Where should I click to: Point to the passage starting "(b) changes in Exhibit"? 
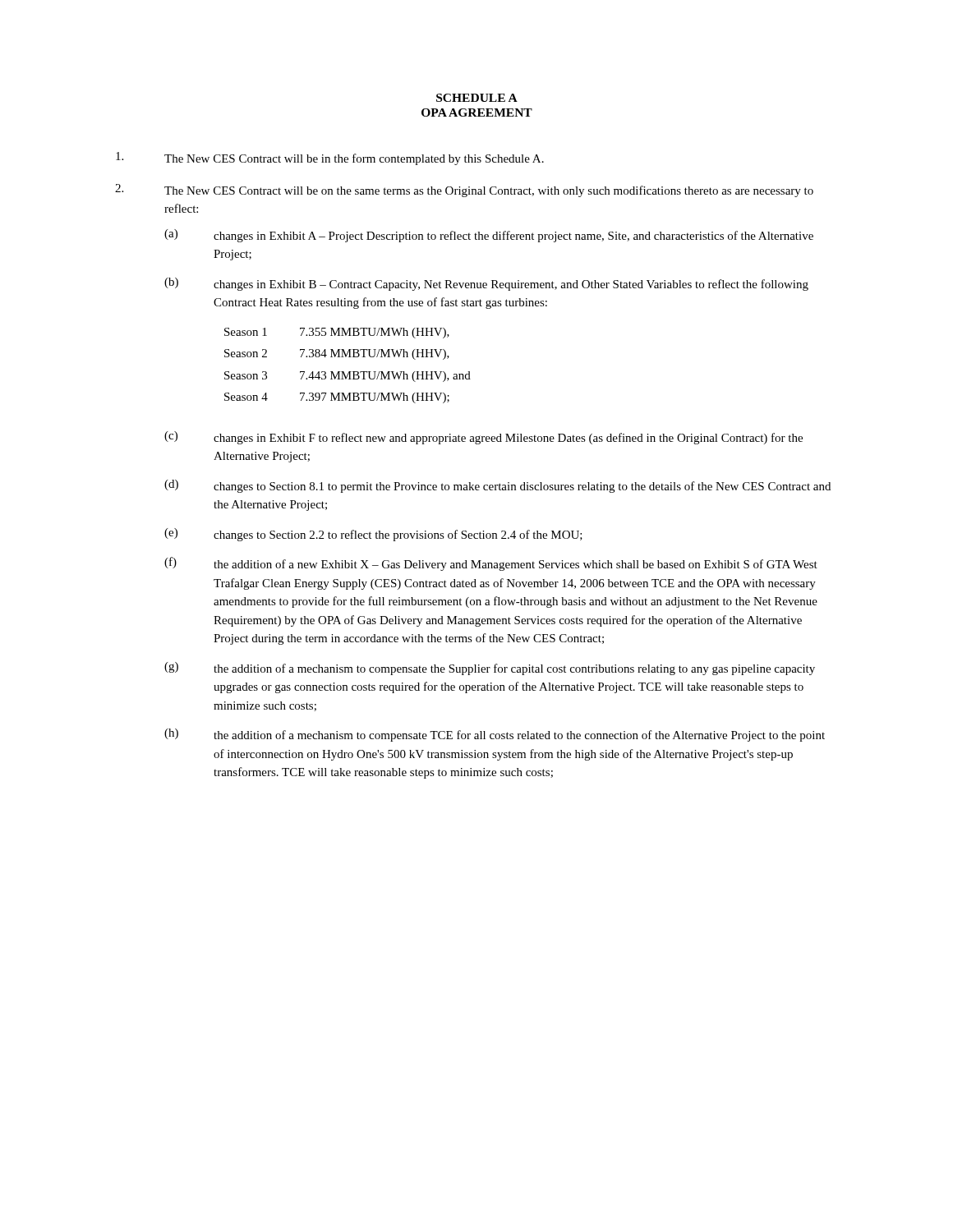tap(486, 284)
